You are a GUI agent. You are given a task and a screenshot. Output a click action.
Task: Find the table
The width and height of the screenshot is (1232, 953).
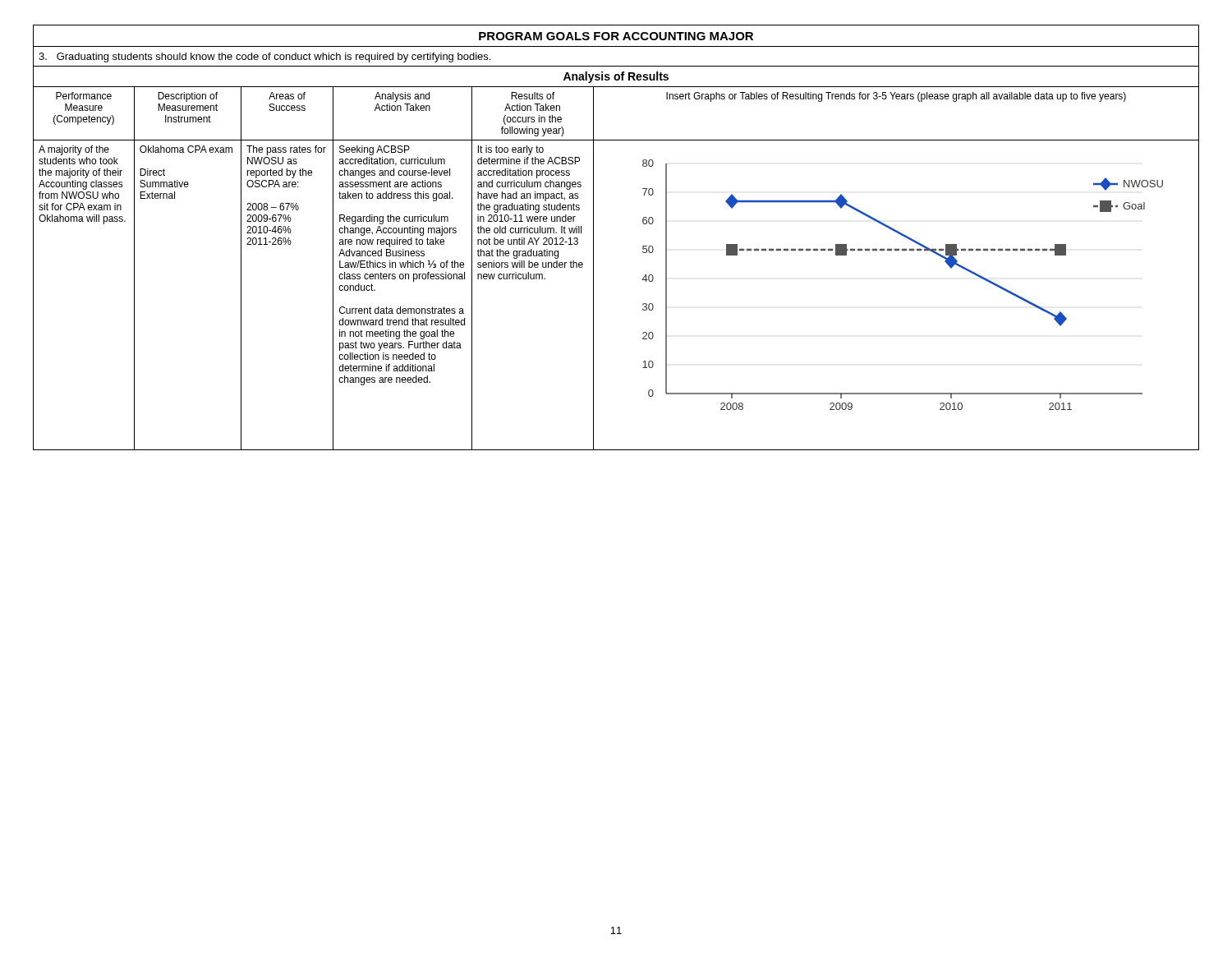coord(616,237)
